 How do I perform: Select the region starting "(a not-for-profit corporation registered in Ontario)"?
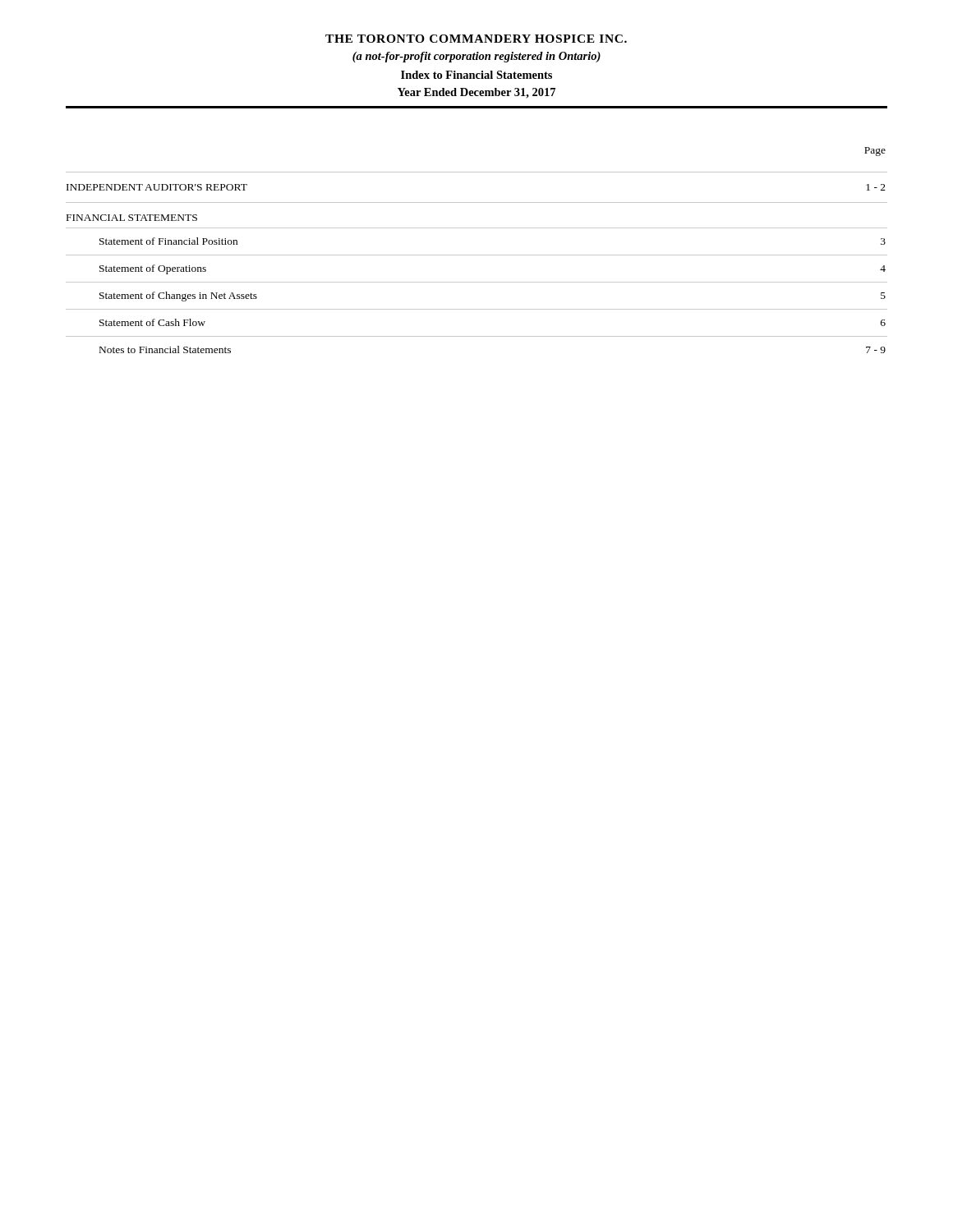476,56
